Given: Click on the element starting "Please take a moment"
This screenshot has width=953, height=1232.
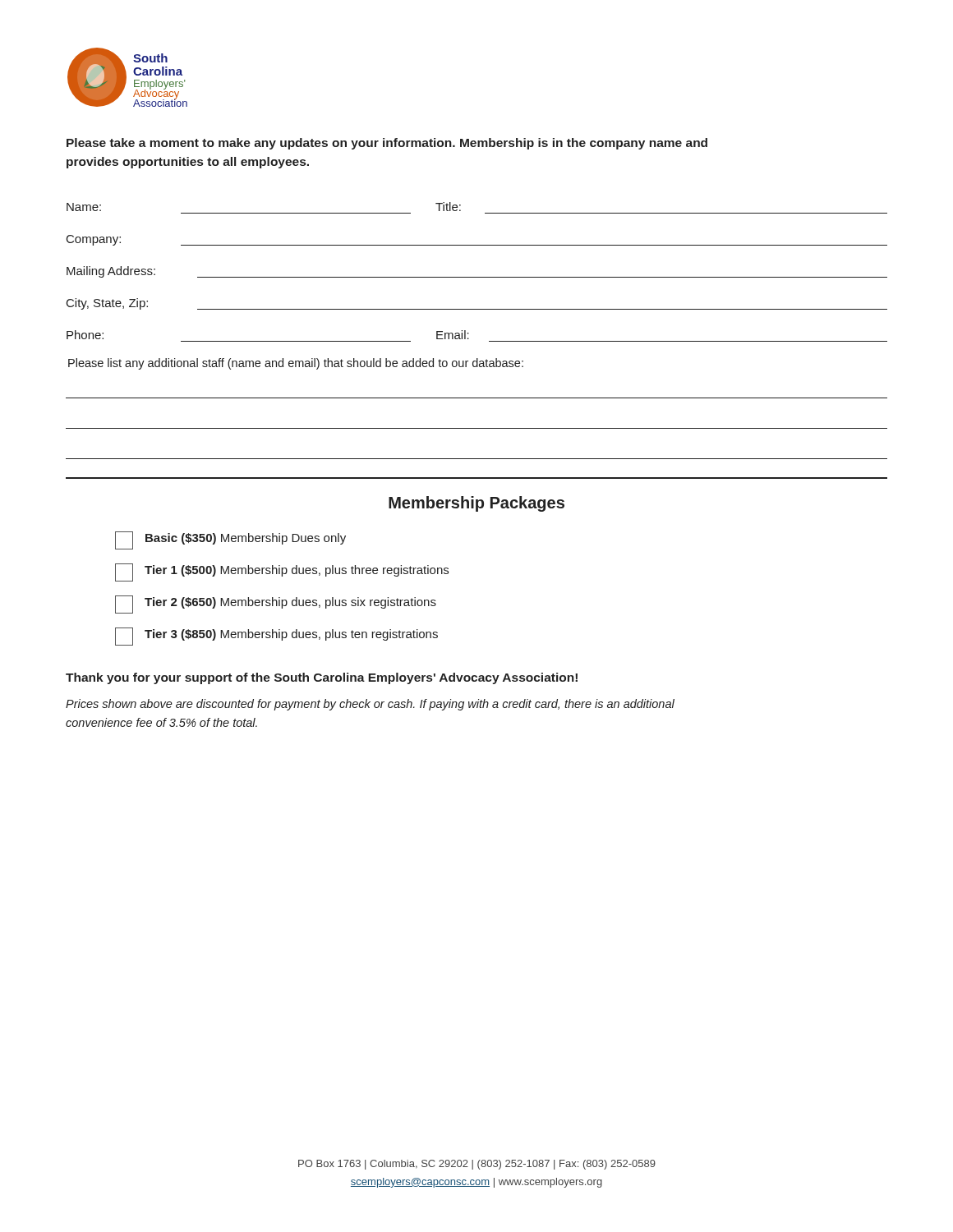Looking at the screenshot, I should pos(387,152).
